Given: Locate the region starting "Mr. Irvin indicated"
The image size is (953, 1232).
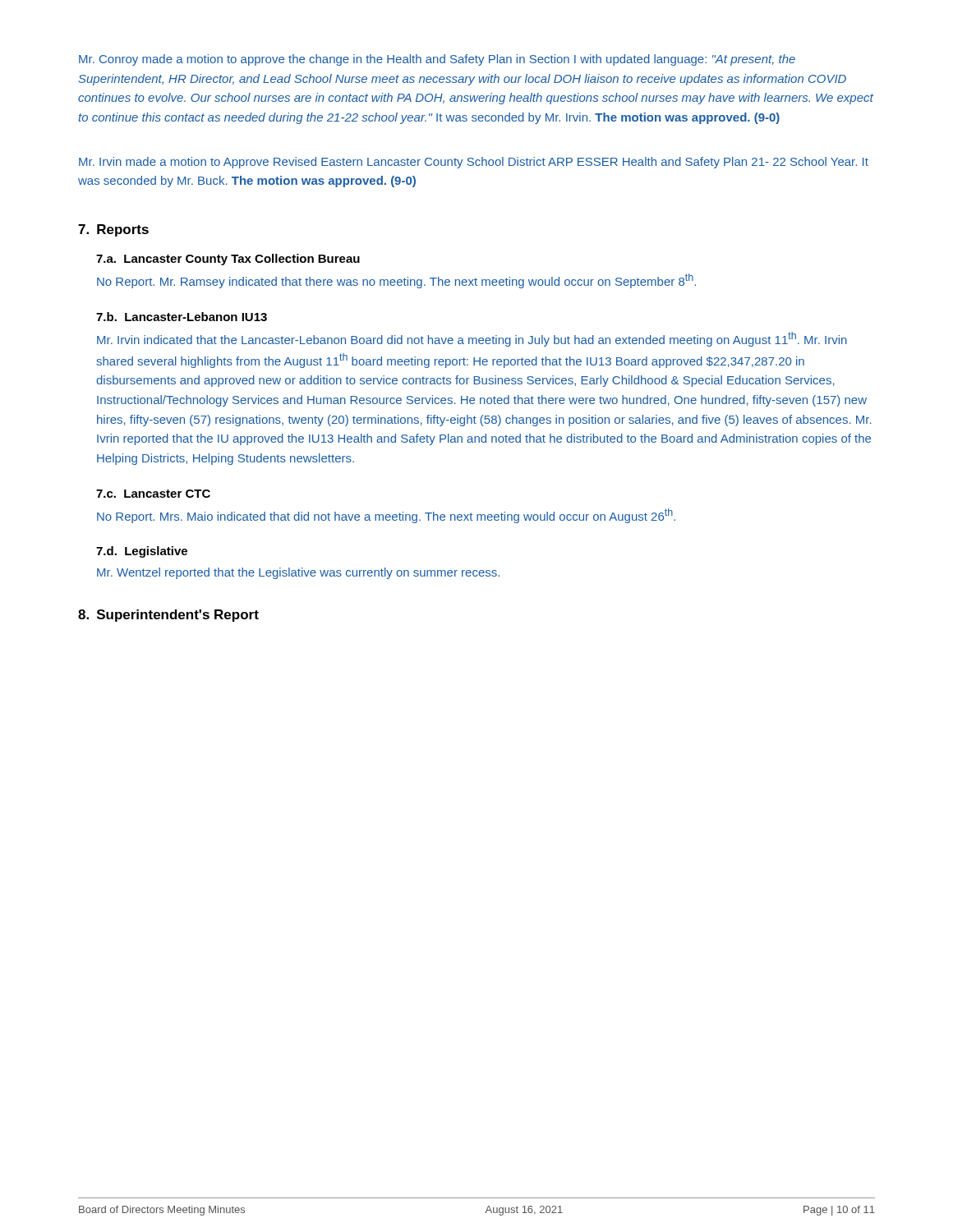Looking at the screenshot, I should click(x=486, y=398).
